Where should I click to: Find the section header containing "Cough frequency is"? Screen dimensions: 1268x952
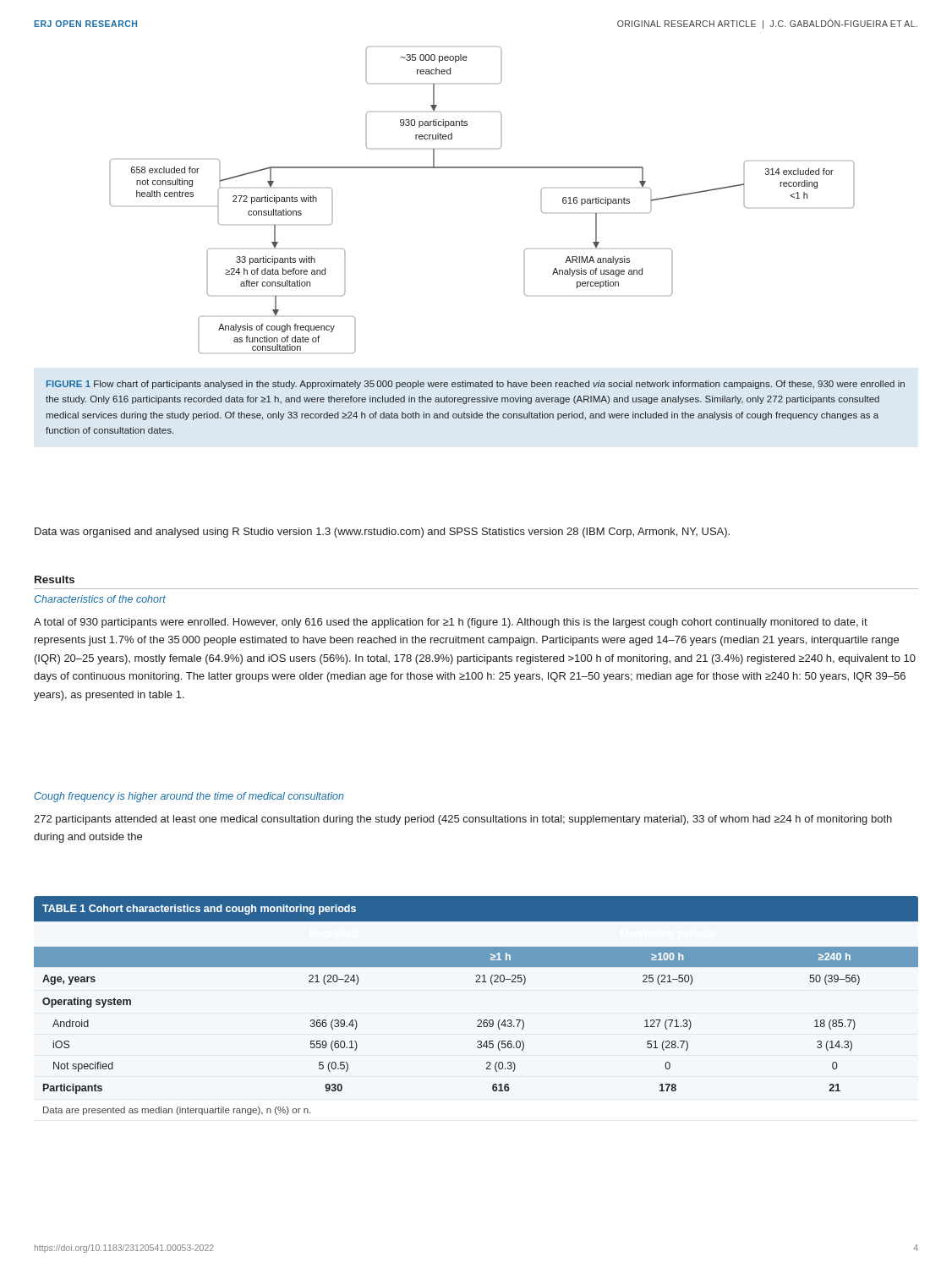coord(189,796)
